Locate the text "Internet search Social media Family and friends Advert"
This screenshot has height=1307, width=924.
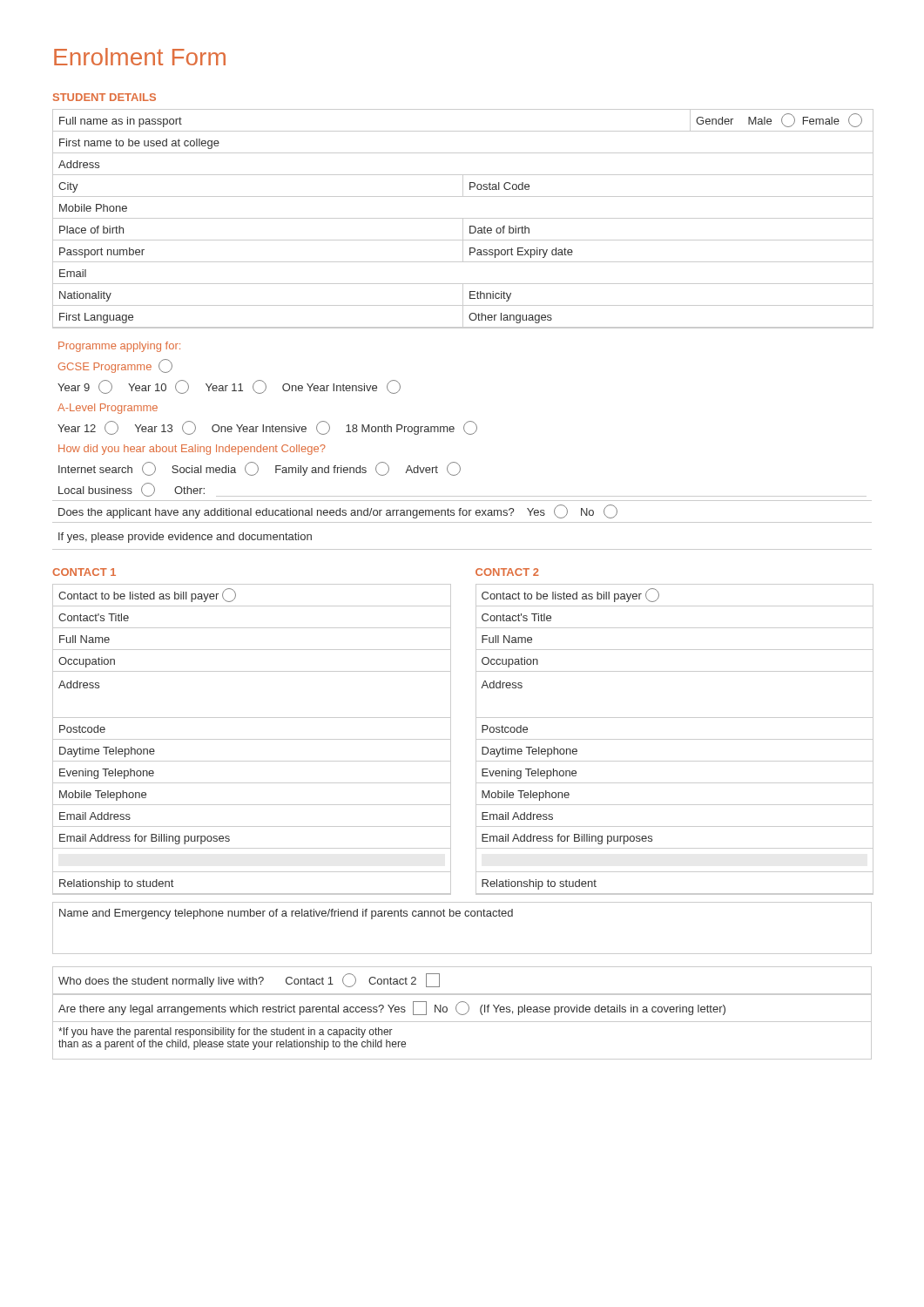click(462, 469)
